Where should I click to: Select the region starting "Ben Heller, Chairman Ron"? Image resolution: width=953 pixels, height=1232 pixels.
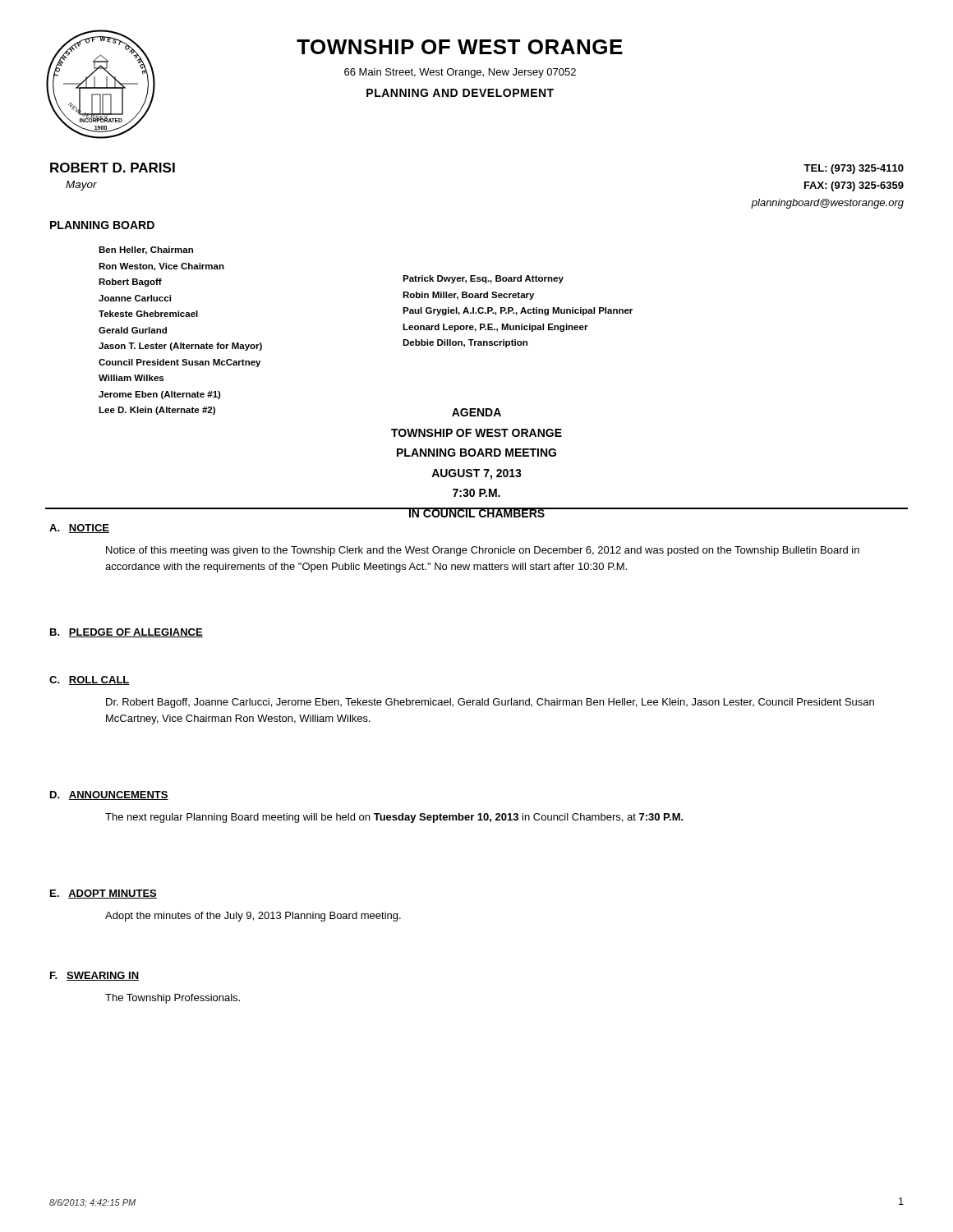146,251
